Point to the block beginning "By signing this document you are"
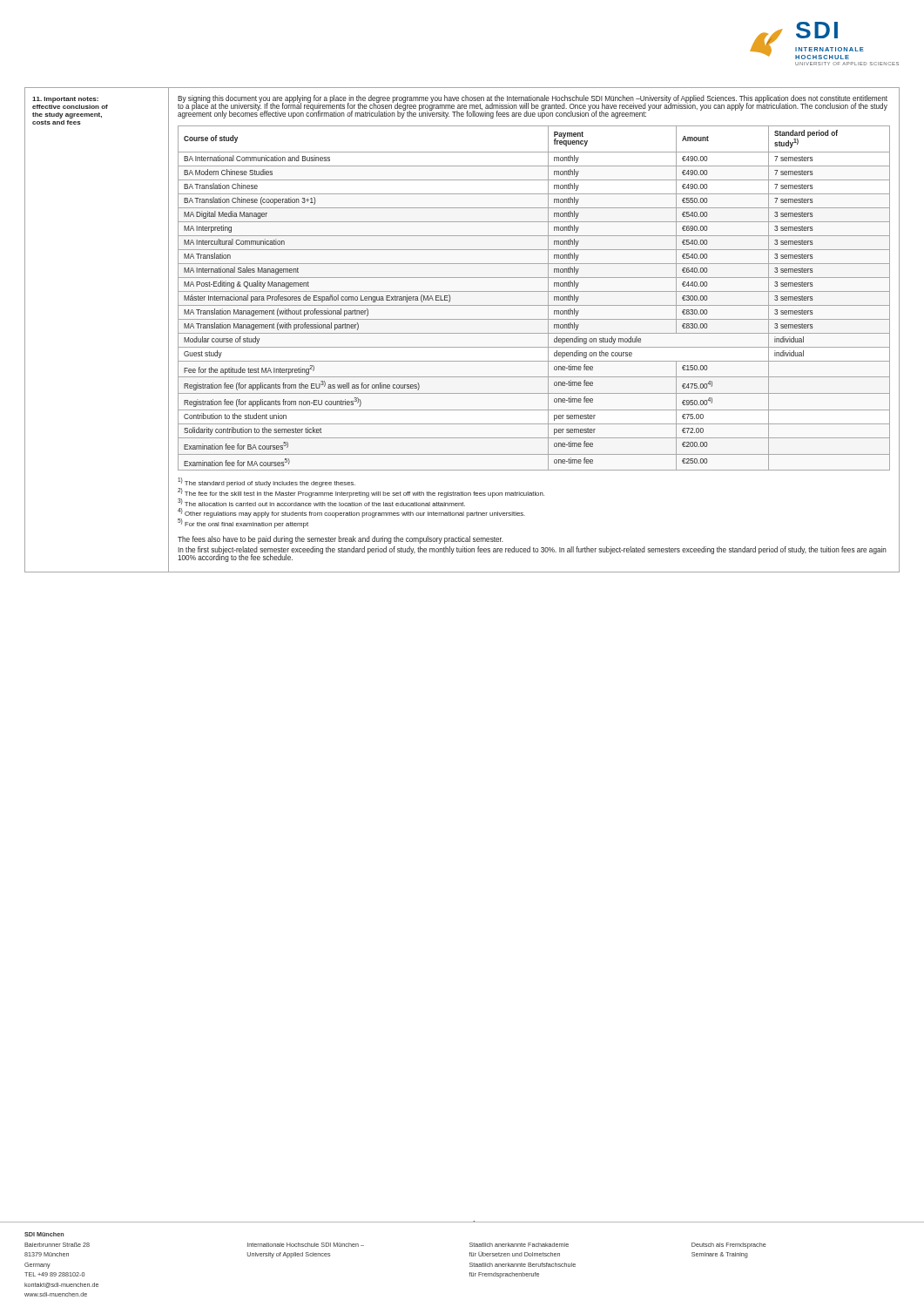The height and width of the screenshot is (1307, 924). tap(533, 107)
